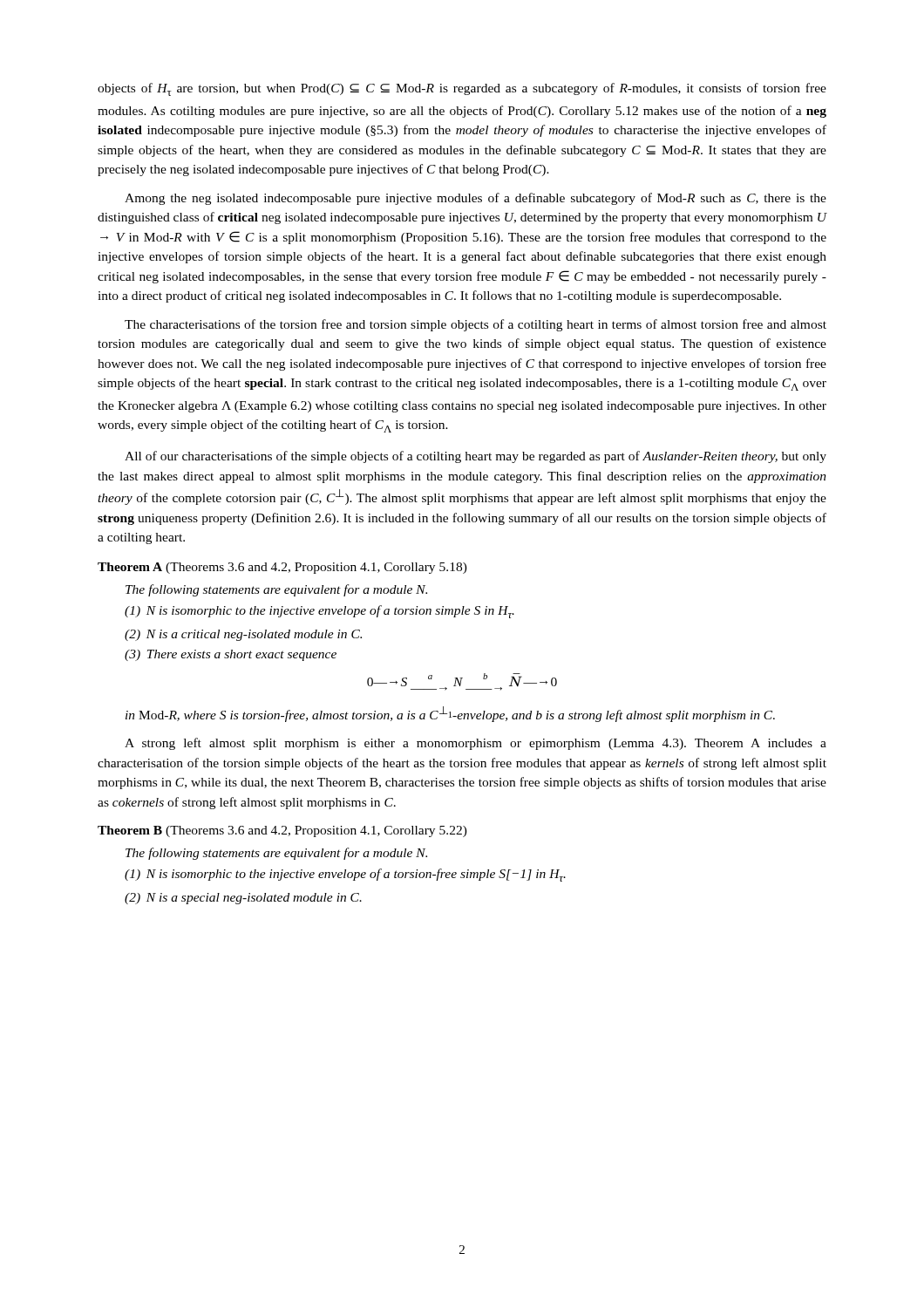Image resolution: width=924 pixels, height=1308 pixels.
Task: Locate the formula
Action: 462,683
